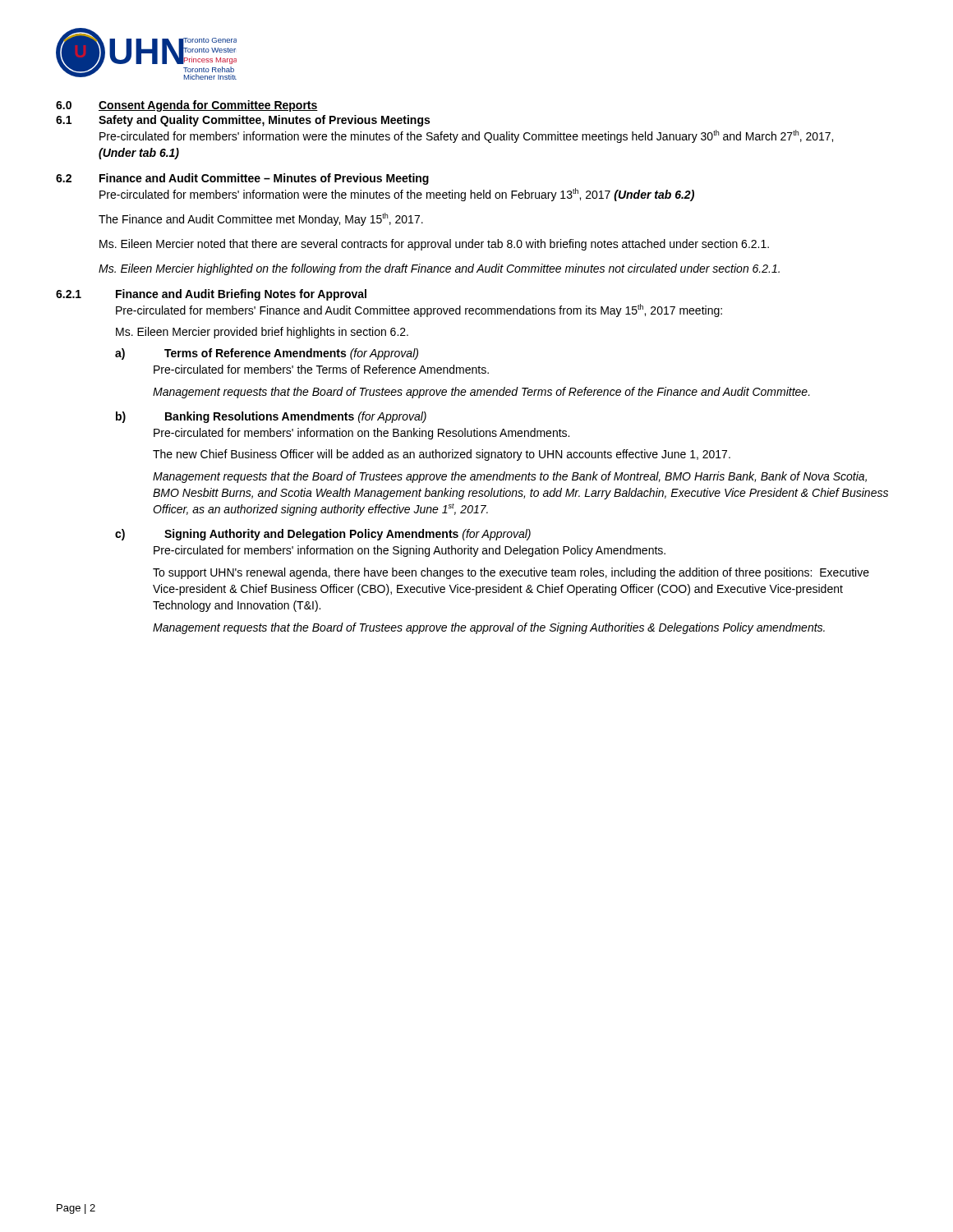The image size is (953, 1232).
Task: Find the text block that reads "Ms. Eileen Mercier highlighted on the"
Action: pos(440,269)
